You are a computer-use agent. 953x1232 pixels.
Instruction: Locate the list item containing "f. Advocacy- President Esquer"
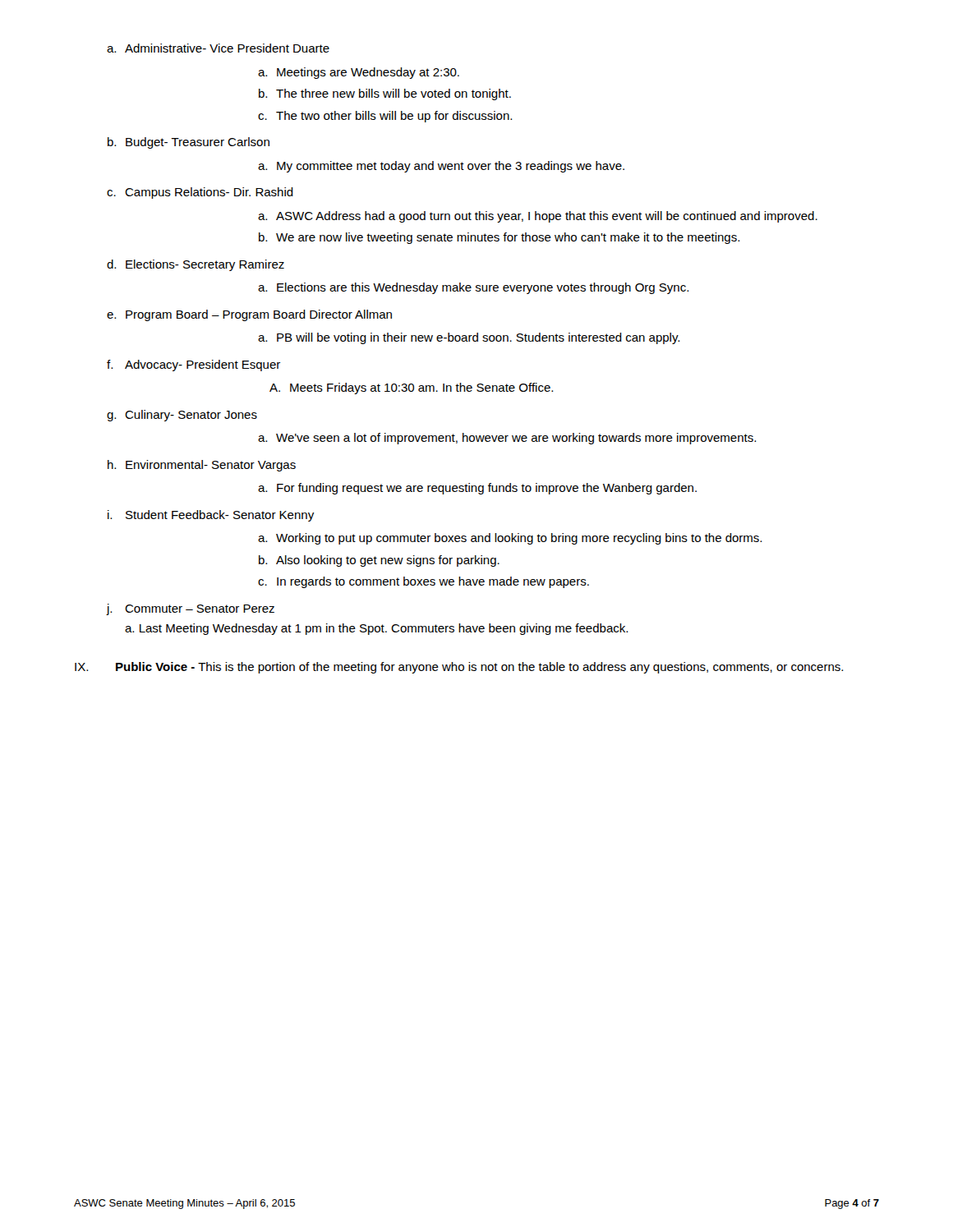pyautogui.click(x=193, y=365)
